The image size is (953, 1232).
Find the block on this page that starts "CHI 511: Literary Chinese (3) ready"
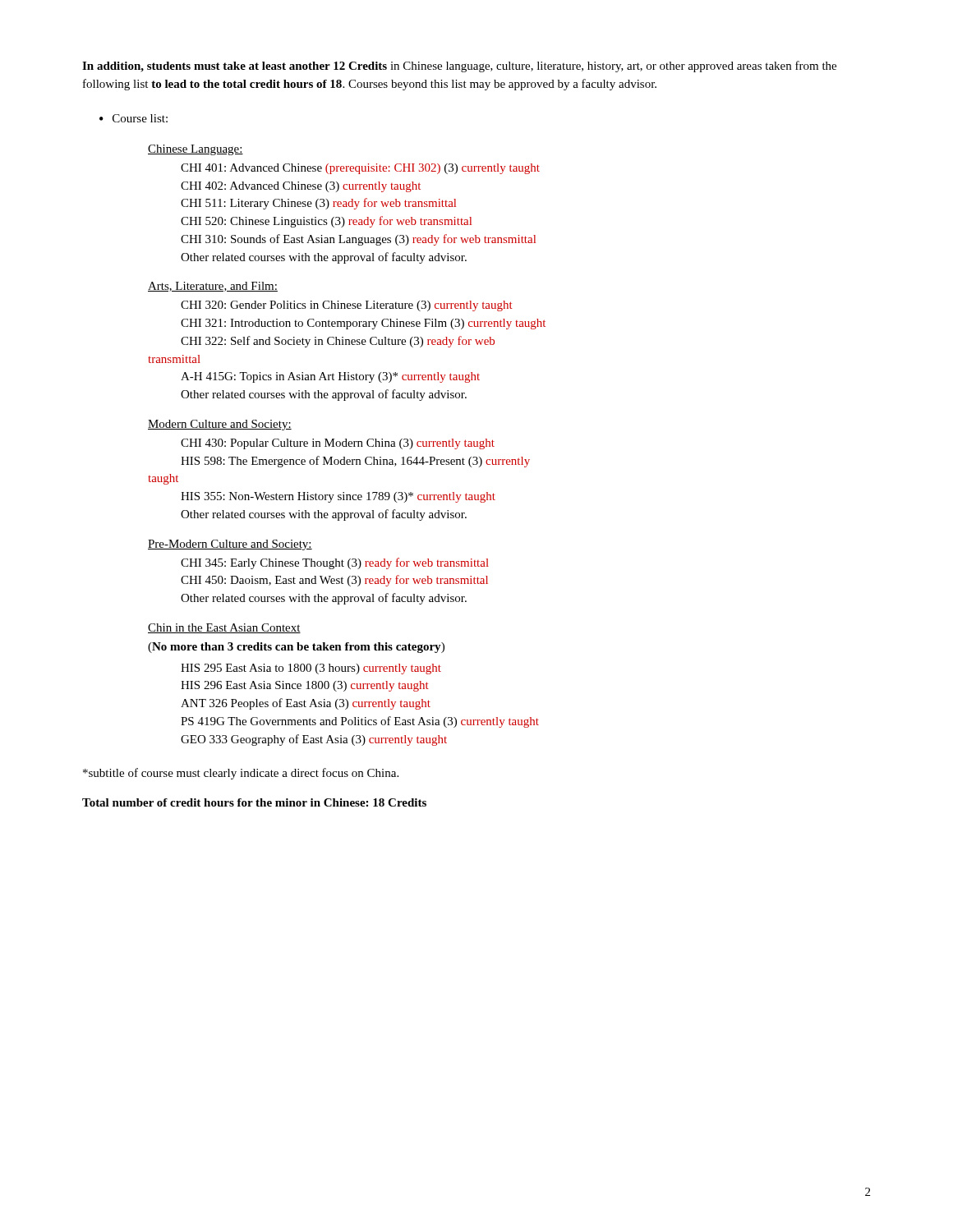[319, 203]
